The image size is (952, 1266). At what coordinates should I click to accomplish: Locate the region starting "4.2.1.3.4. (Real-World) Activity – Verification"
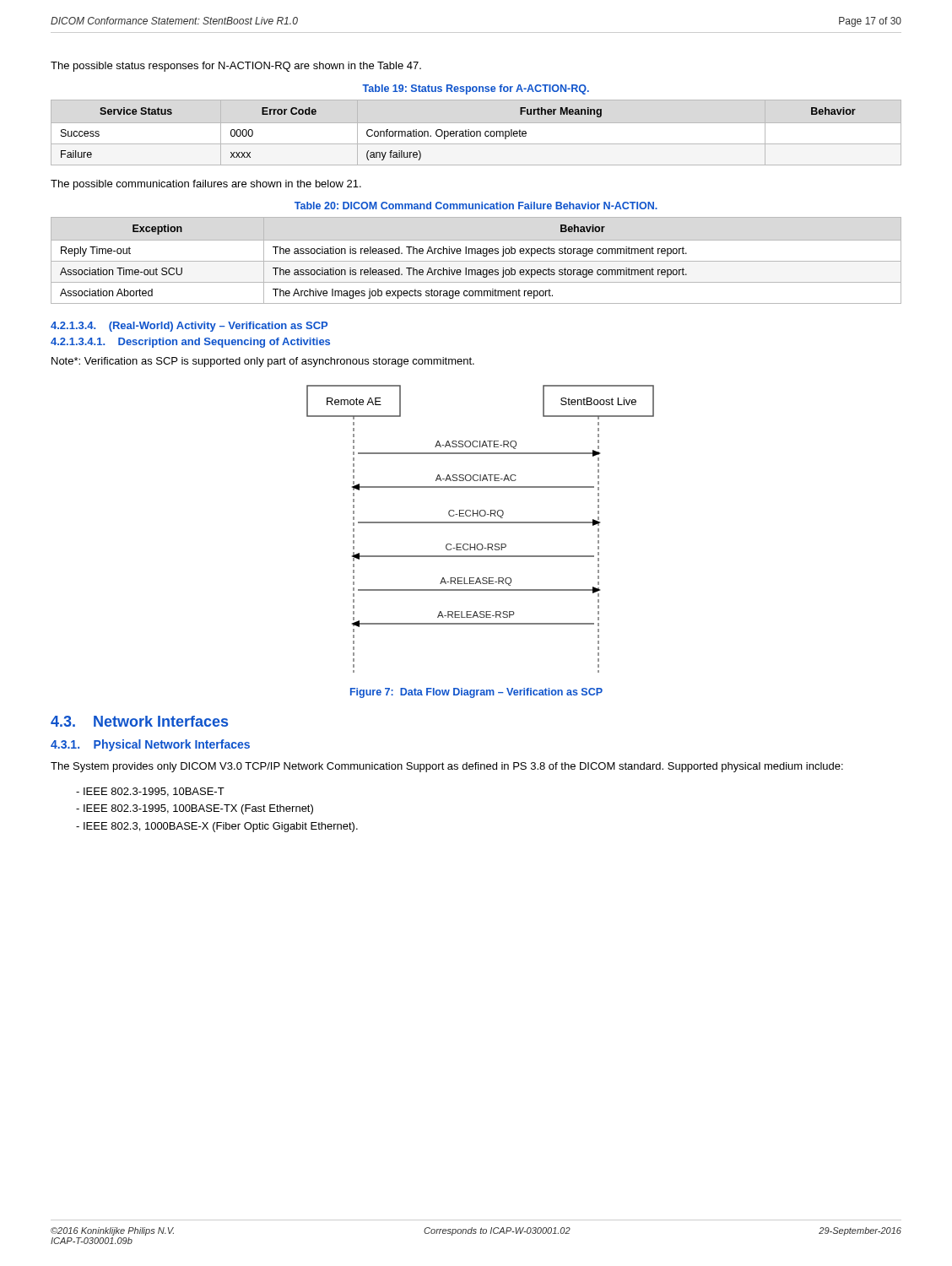(x=189, y=325)
